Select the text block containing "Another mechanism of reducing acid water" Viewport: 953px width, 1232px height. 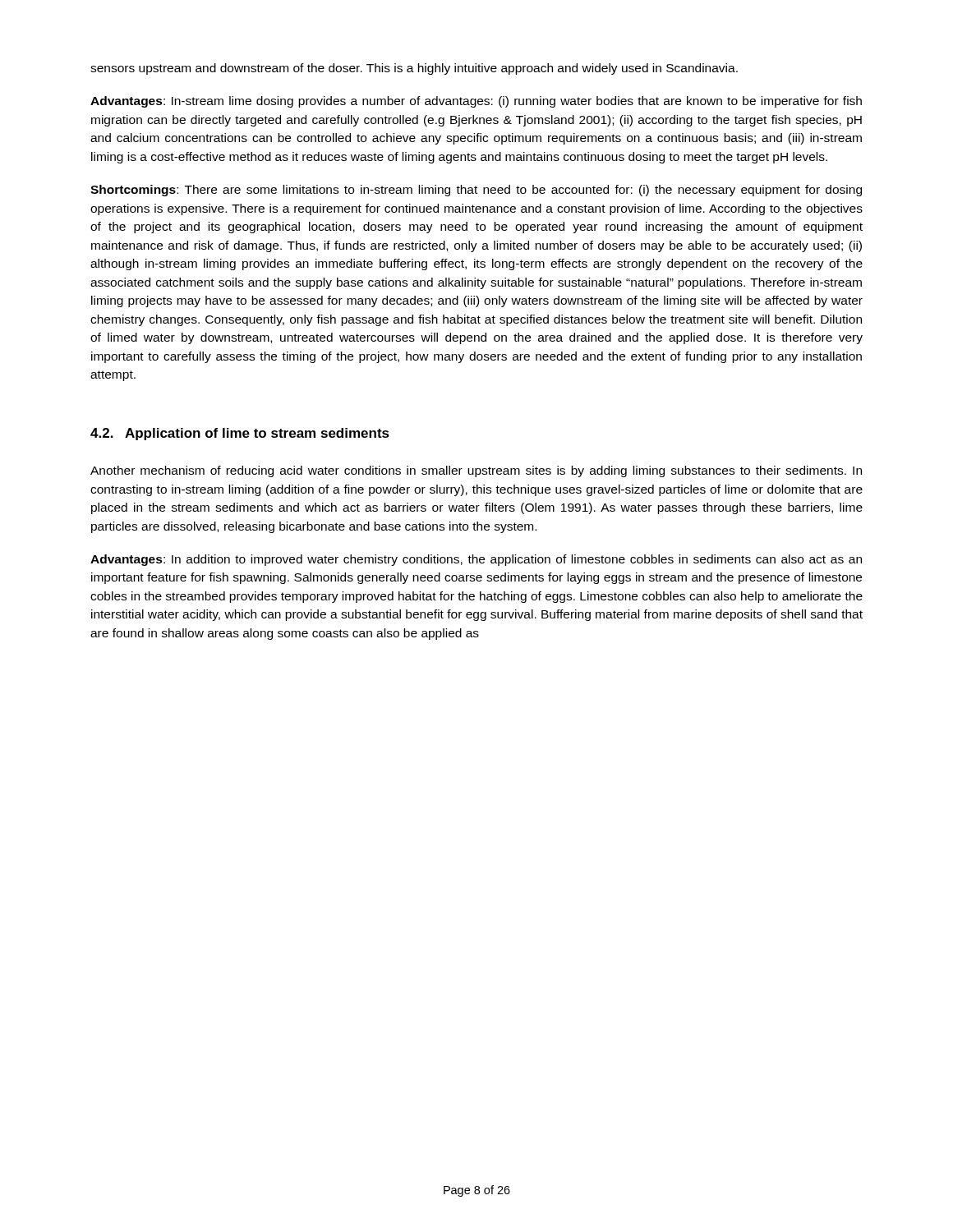point(476,498)
